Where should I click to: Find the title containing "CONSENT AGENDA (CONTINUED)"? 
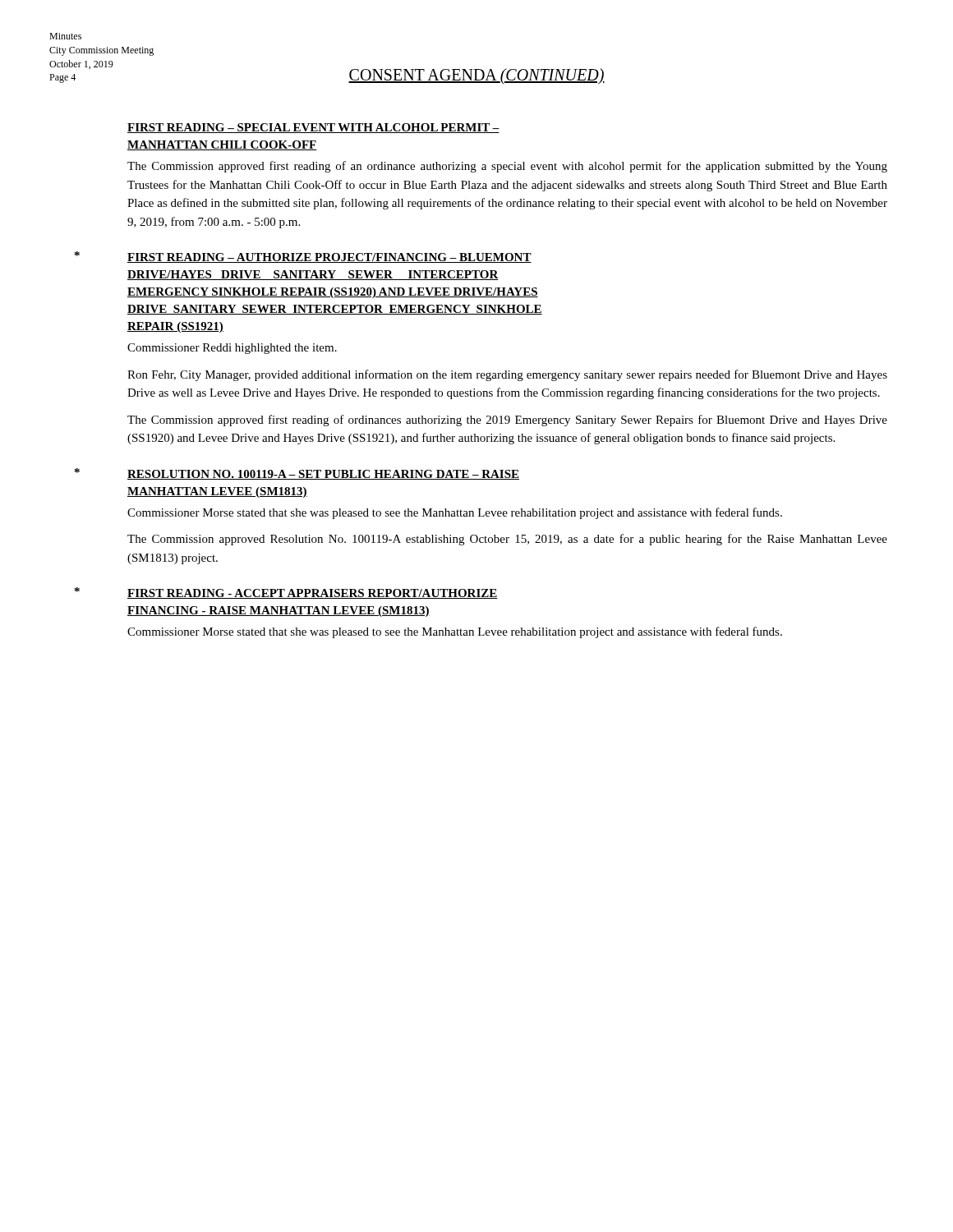click(x=476, y=75)
